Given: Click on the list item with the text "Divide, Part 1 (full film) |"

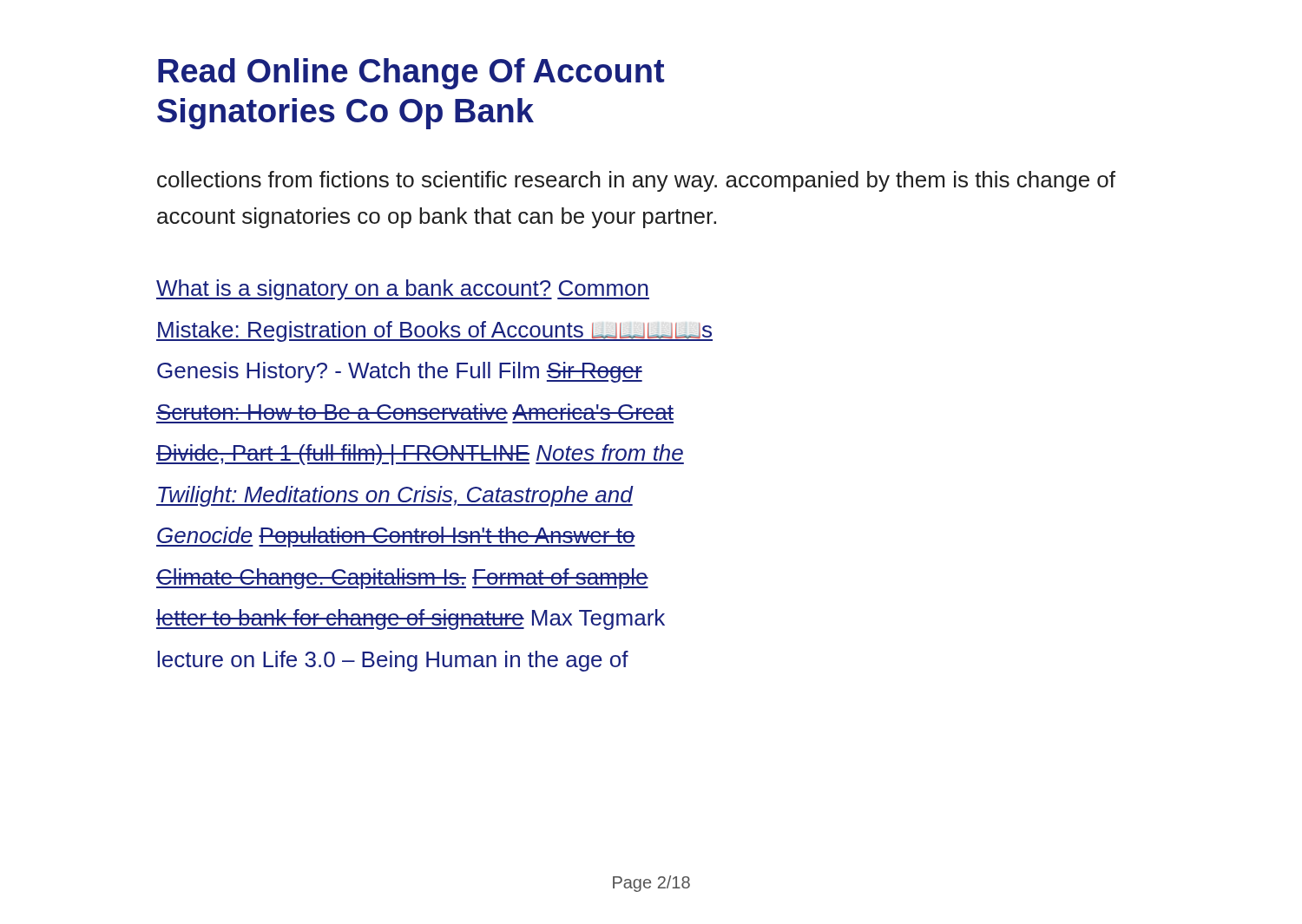Looking at the screenshot, I should (420, 453).
